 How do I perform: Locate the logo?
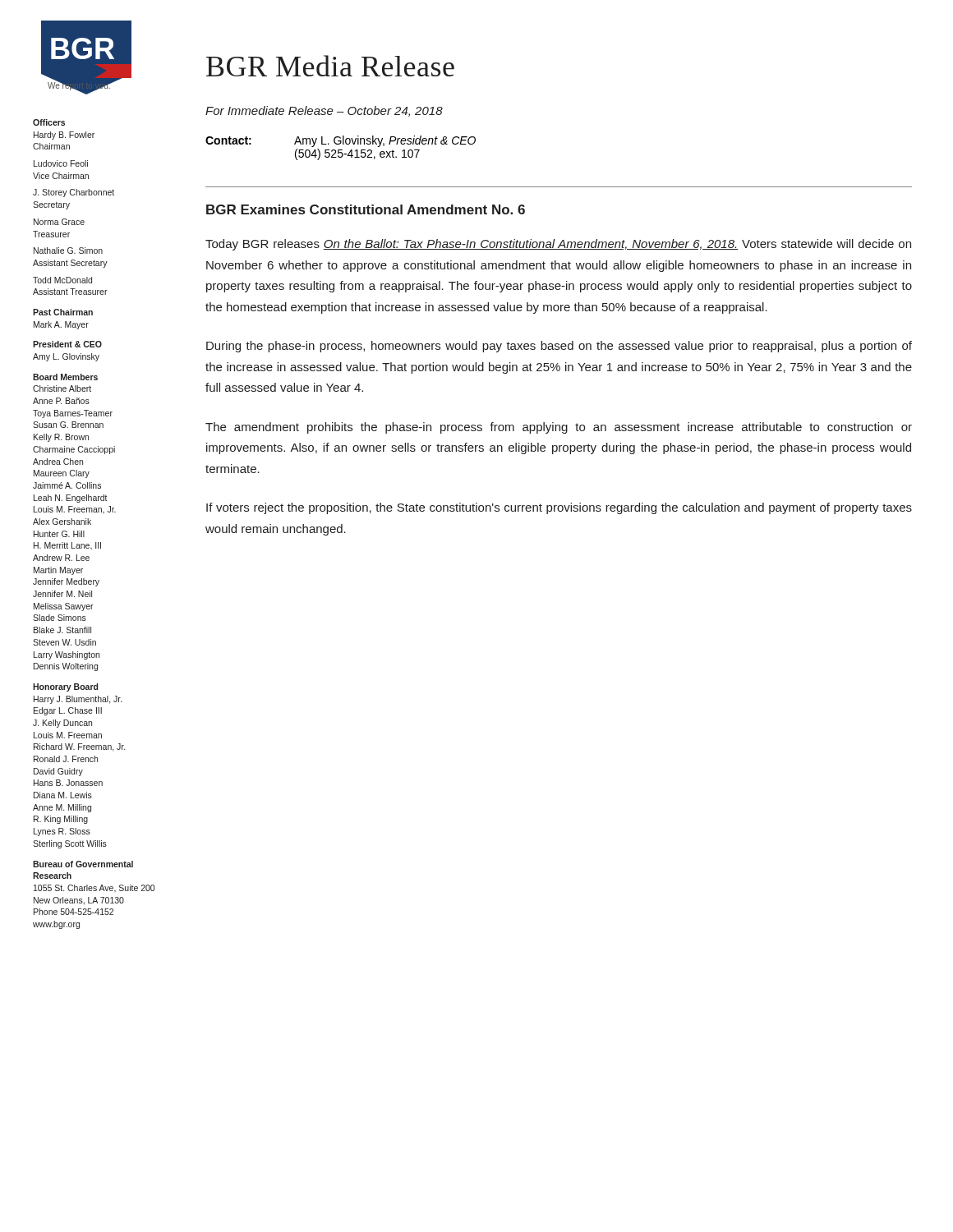click(x=103, y=59)
